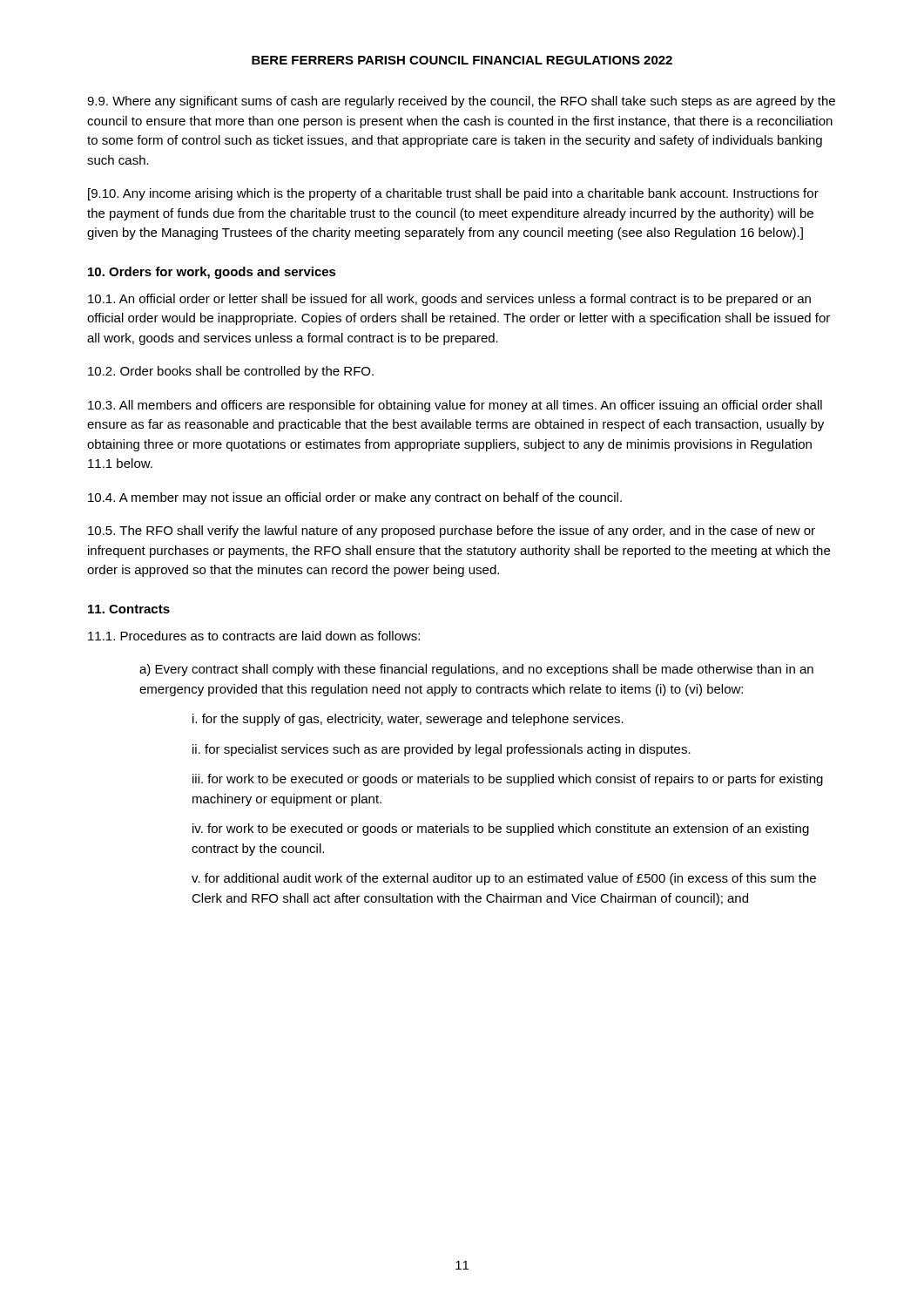Click on the text block that says "9. Where any significant sums"
Image resolution: width=924 pixels, height=1307 pixels.
pyautogui.click(x=461, y=130)
